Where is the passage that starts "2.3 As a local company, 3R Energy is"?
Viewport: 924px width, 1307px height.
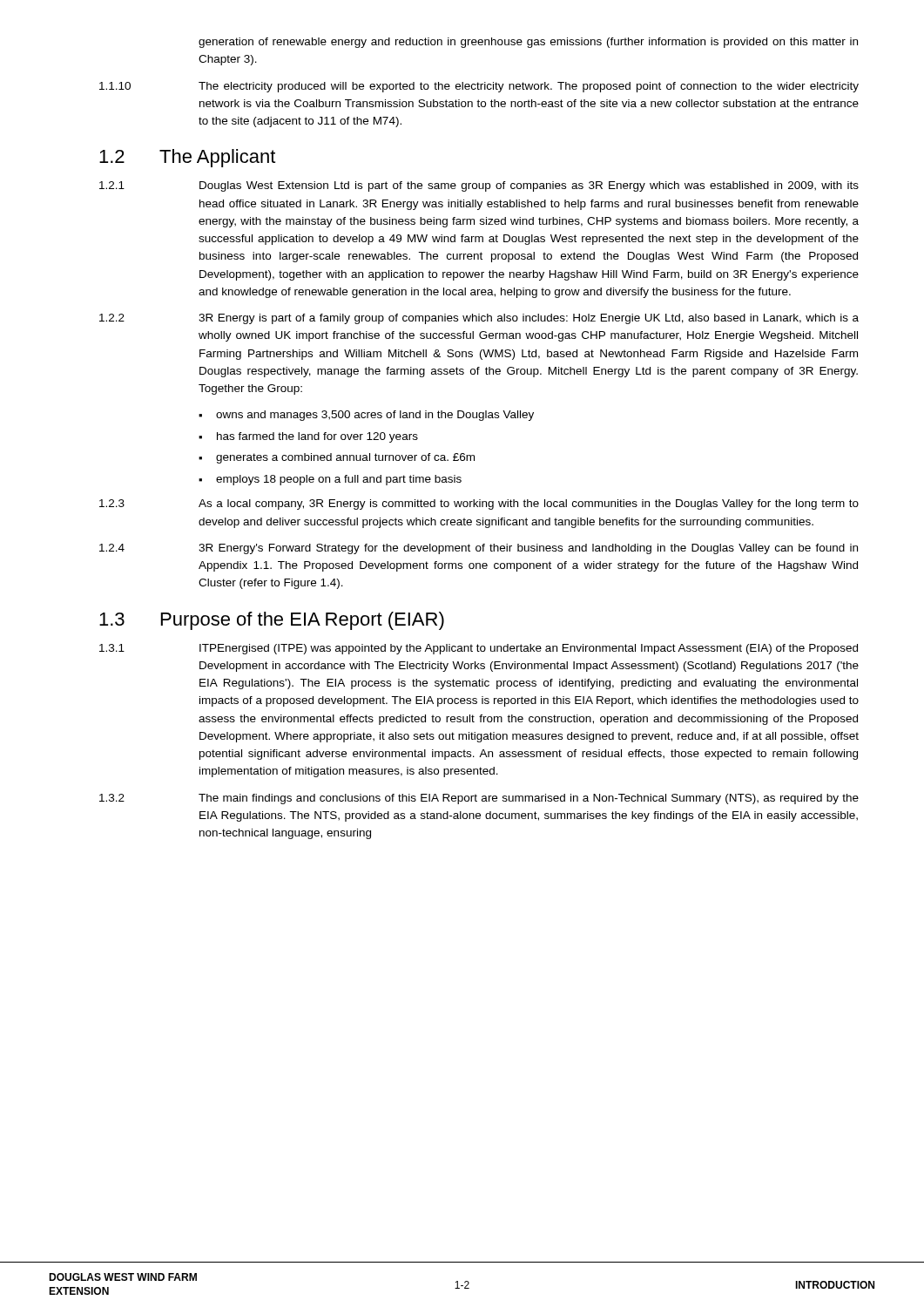pos(479,513)
